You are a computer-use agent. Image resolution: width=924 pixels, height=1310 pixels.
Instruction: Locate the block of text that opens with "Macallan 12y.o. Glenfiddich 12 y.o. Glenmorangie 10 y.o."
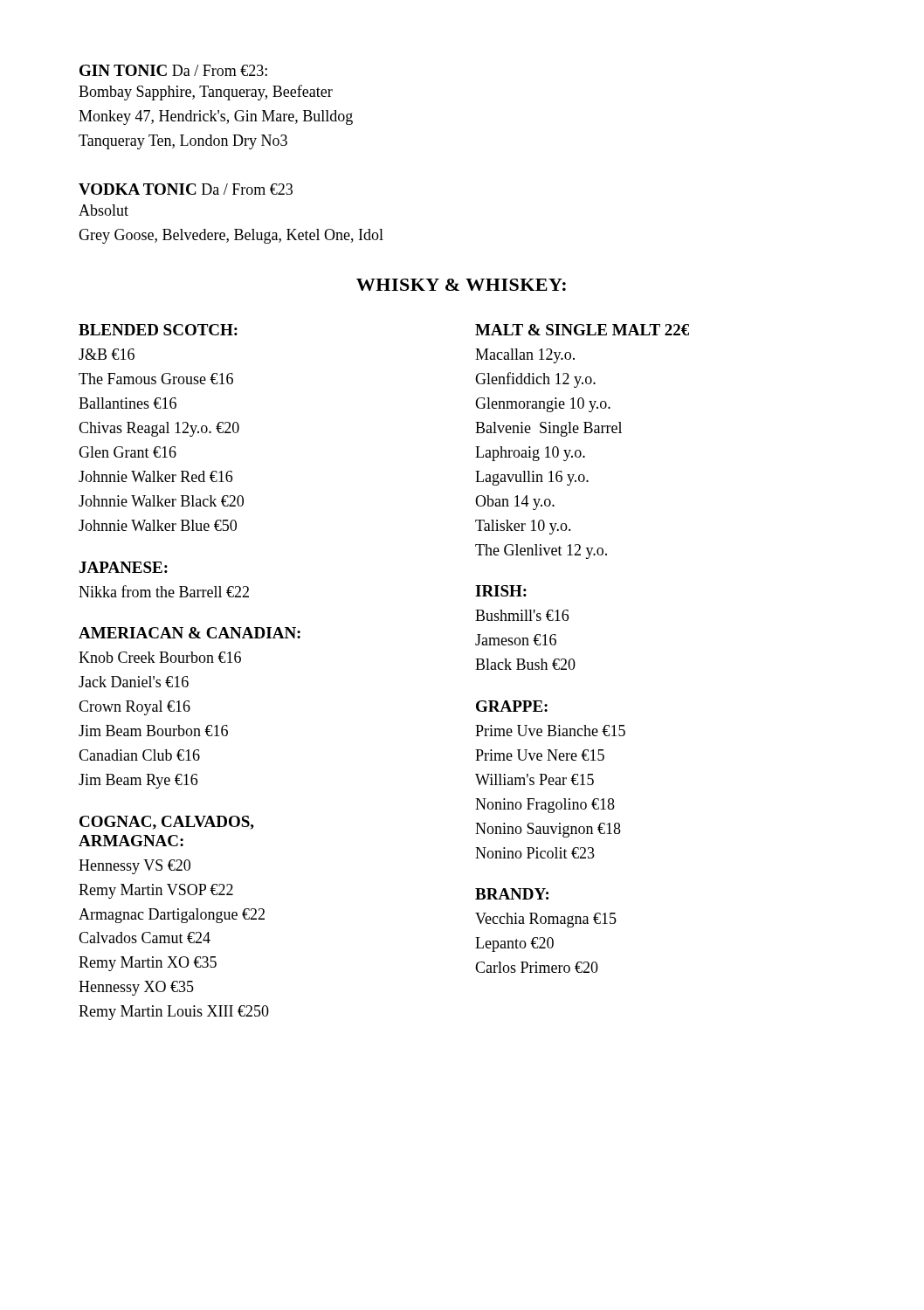pyautogui.click(x=549, y=452)
